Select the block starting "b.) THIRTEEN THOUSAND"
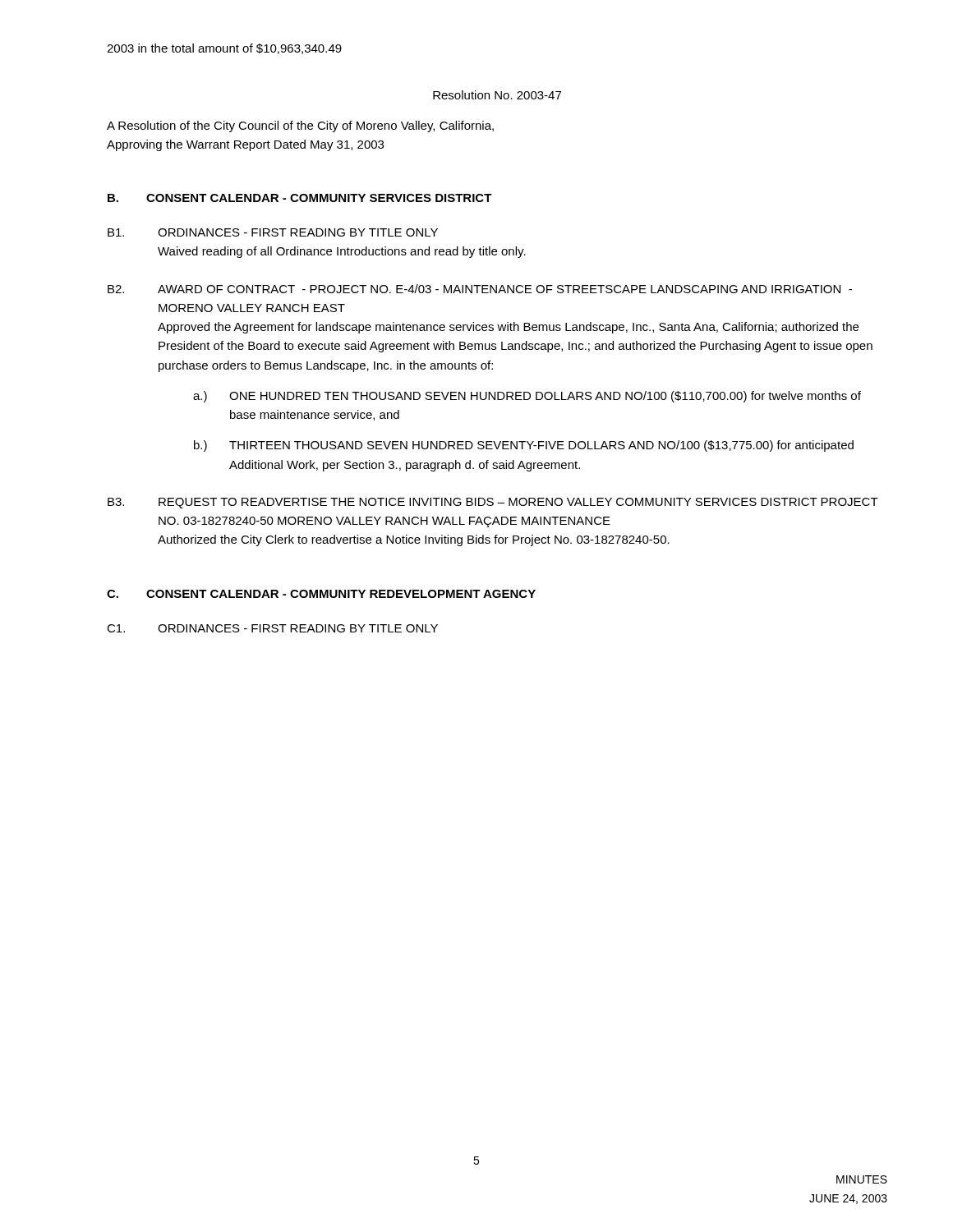Image resolution: width=953 pixels, height=1232 pixels. (x=540, y=455)
